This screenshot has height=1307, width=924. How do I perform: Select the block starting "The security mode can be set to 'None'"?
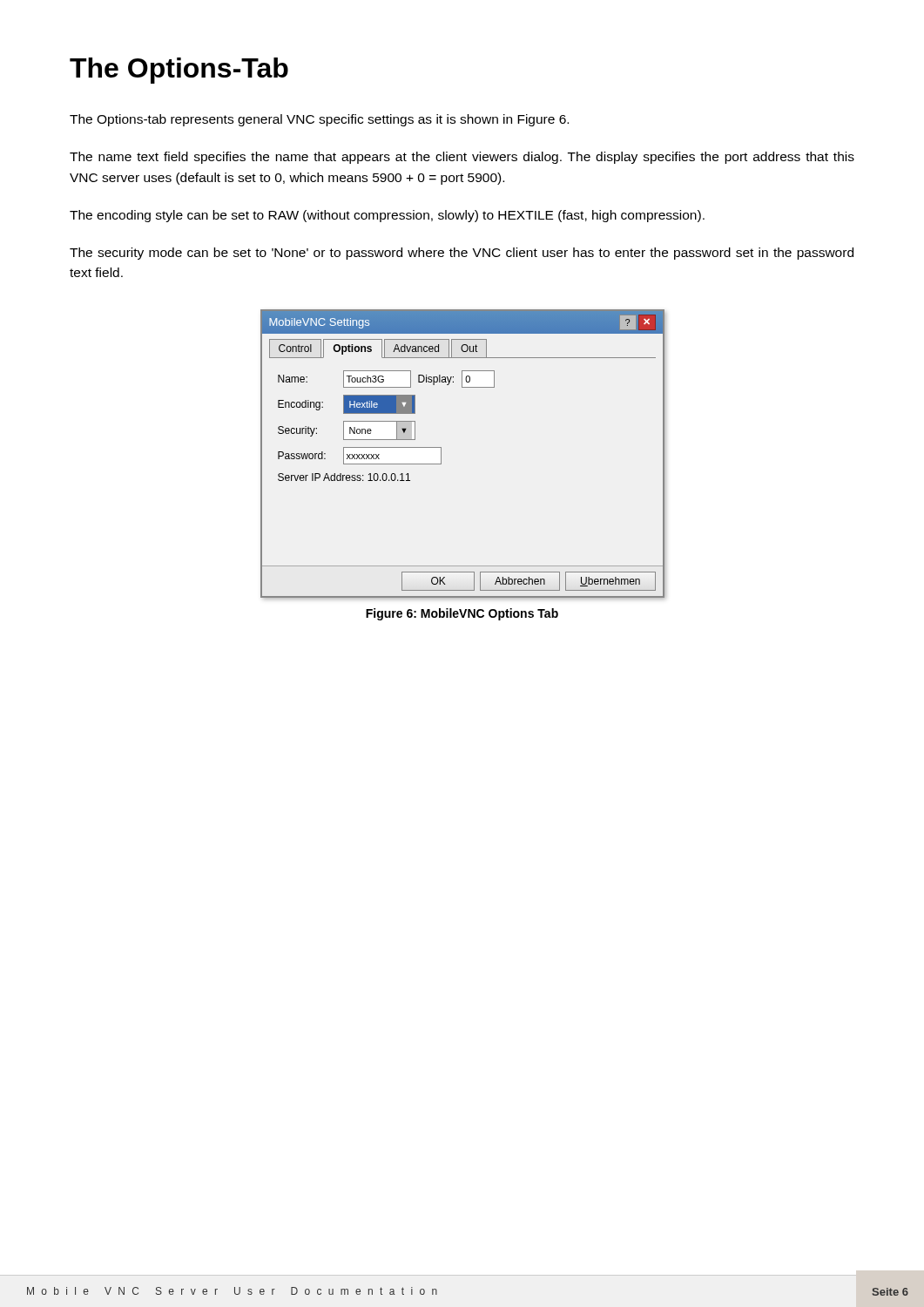(462, 262)
